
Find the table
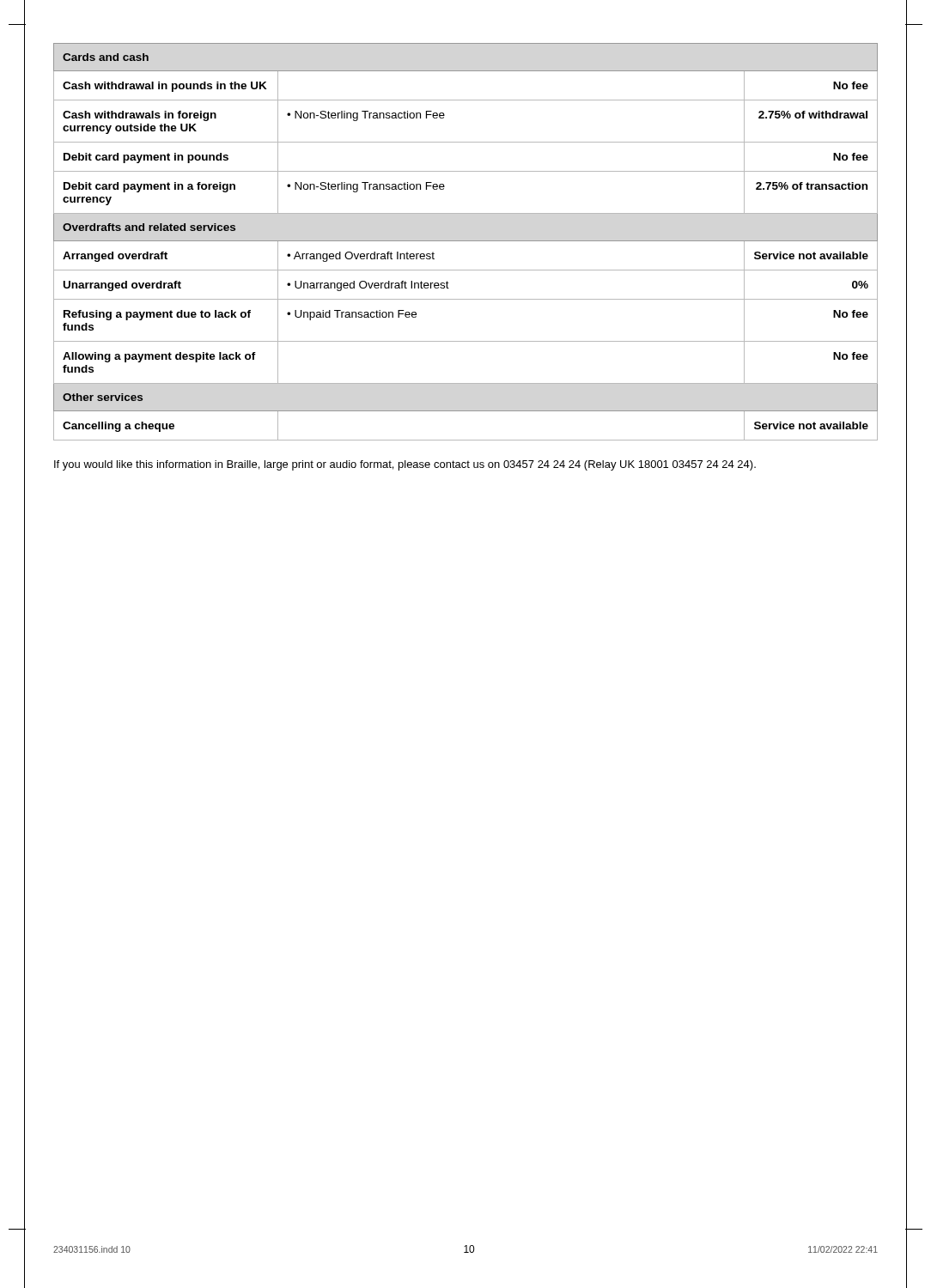click(x=466, y=242)
